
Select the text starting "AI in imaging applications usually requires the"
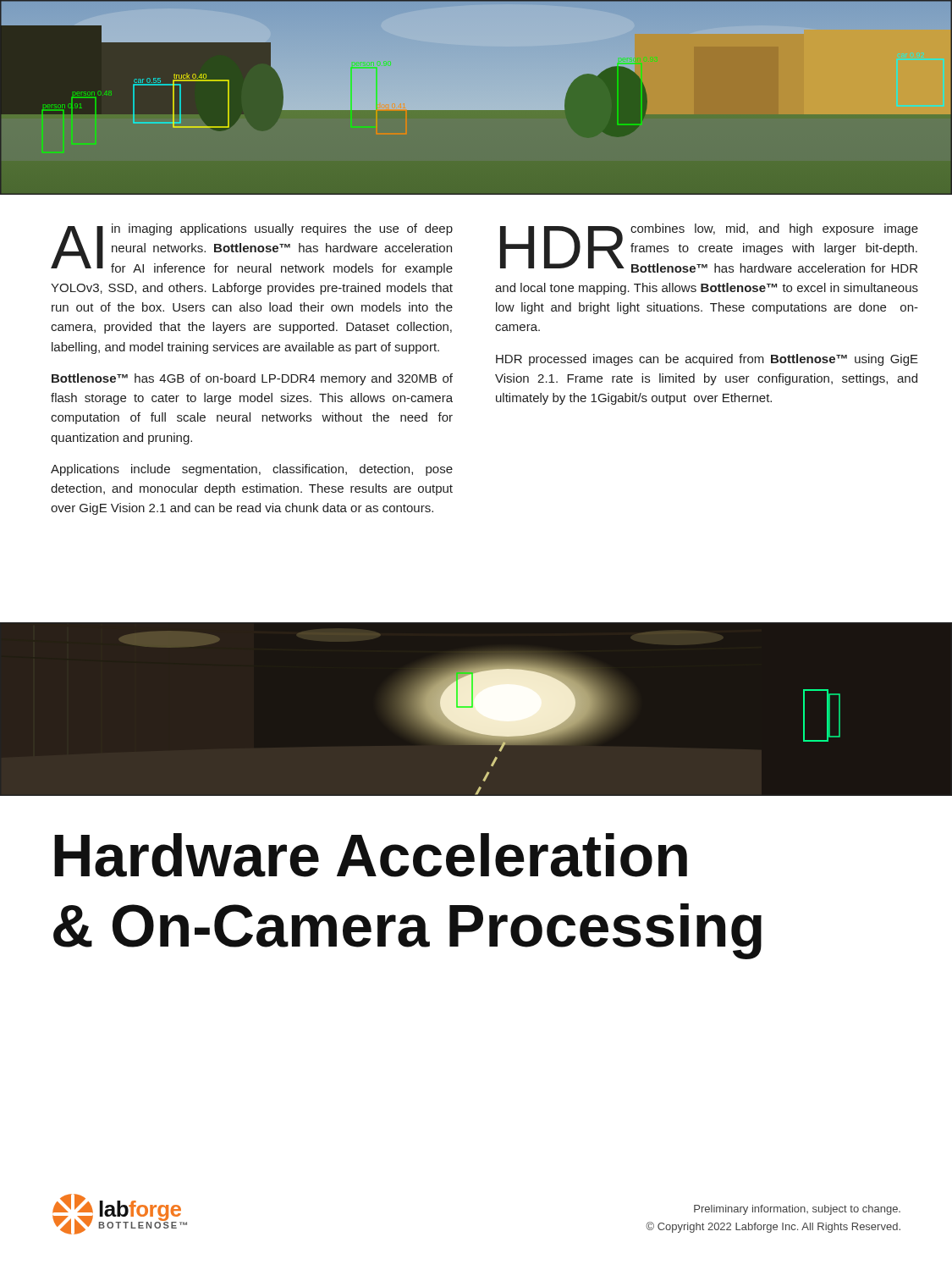point(252,368)
